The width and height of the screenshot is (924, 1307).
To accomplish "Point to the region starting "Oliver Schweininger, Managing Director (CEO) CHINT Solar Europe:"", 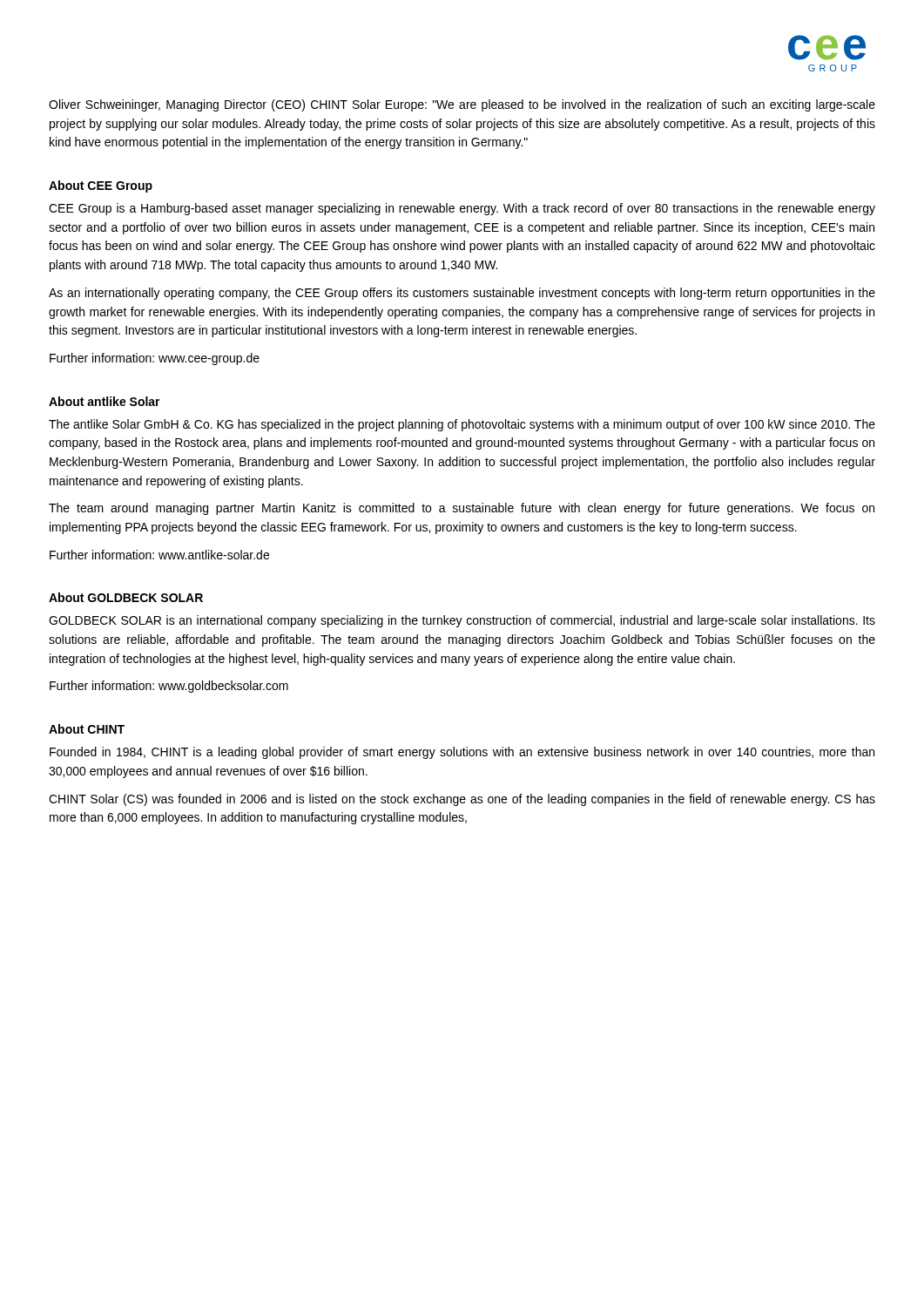I will point(462,123).
